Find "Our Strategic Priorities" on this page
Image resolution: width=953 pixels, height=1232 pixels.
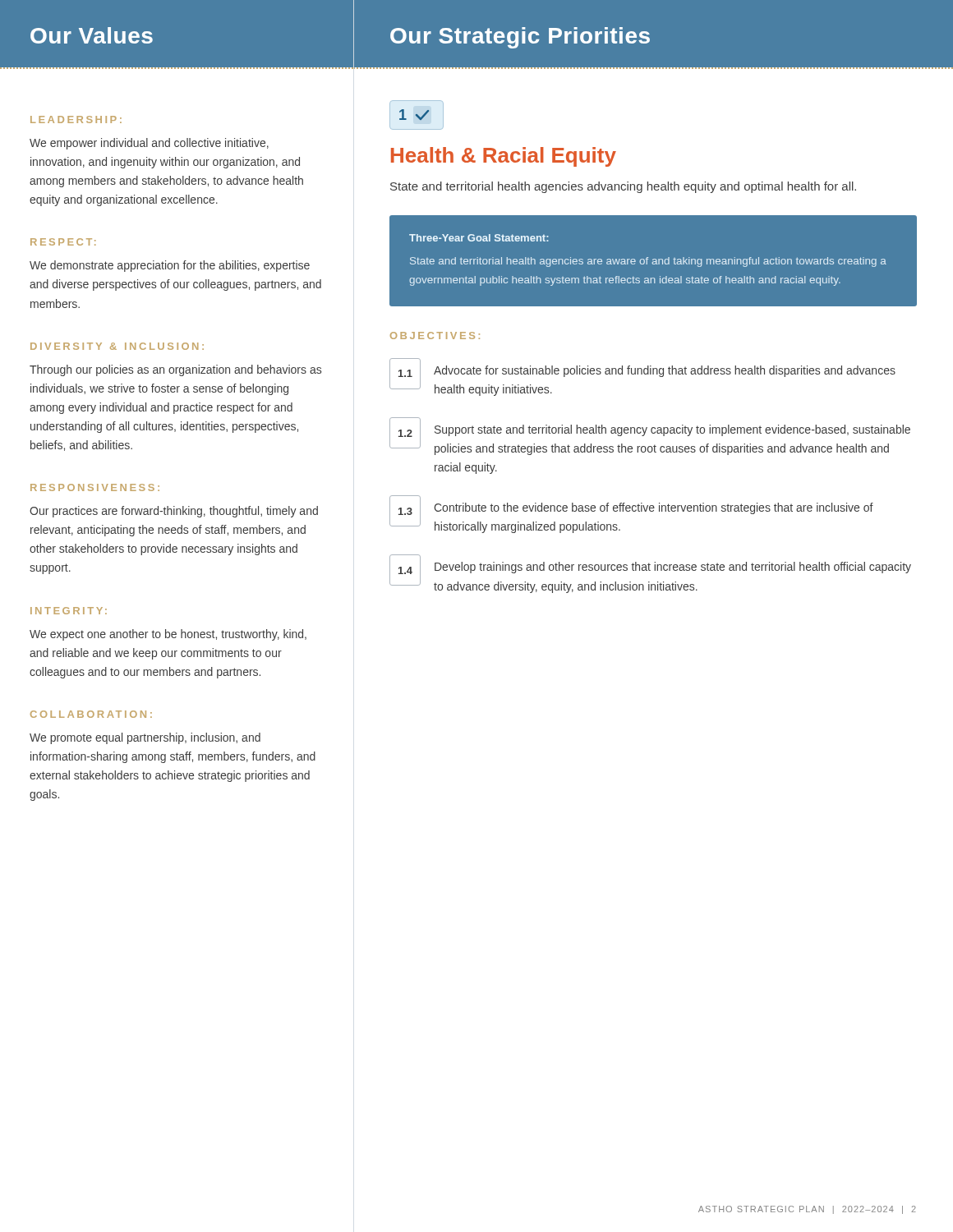point(520,36)
